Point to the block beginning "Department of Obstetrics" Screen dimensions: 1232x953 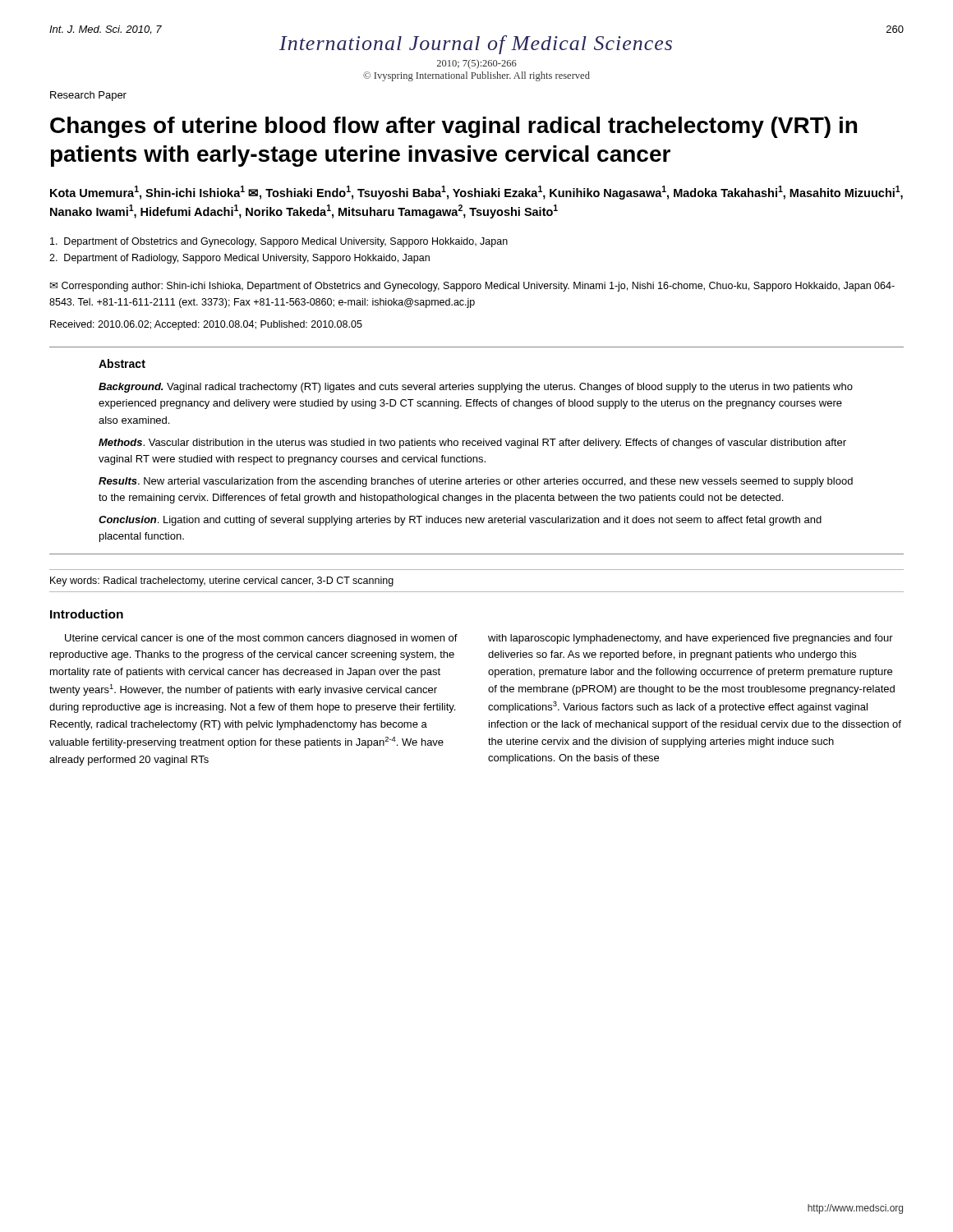(x=279, y=241)
